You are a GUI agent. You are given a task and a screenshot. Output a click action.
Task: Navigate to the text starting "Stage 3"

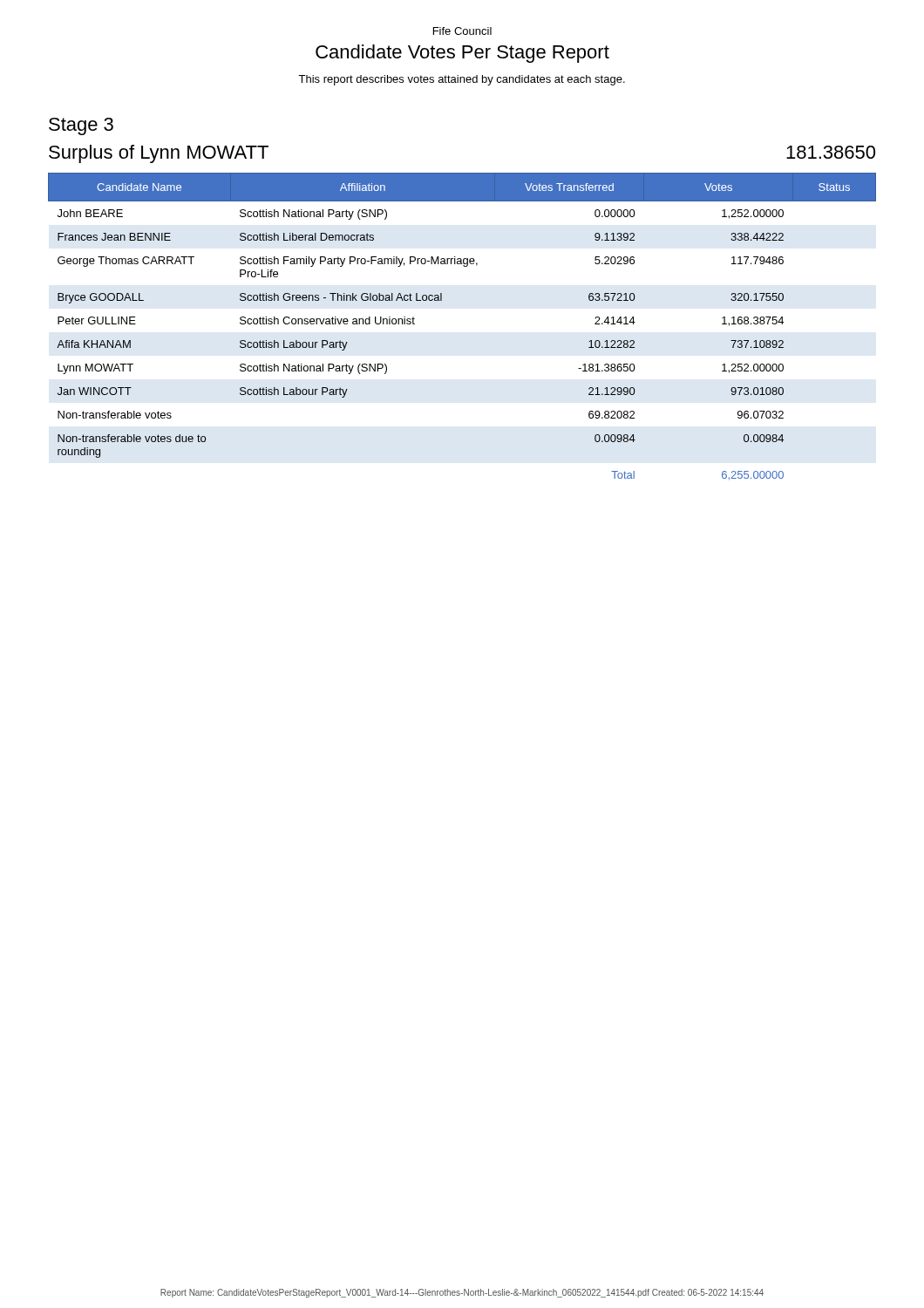[81, 124]
